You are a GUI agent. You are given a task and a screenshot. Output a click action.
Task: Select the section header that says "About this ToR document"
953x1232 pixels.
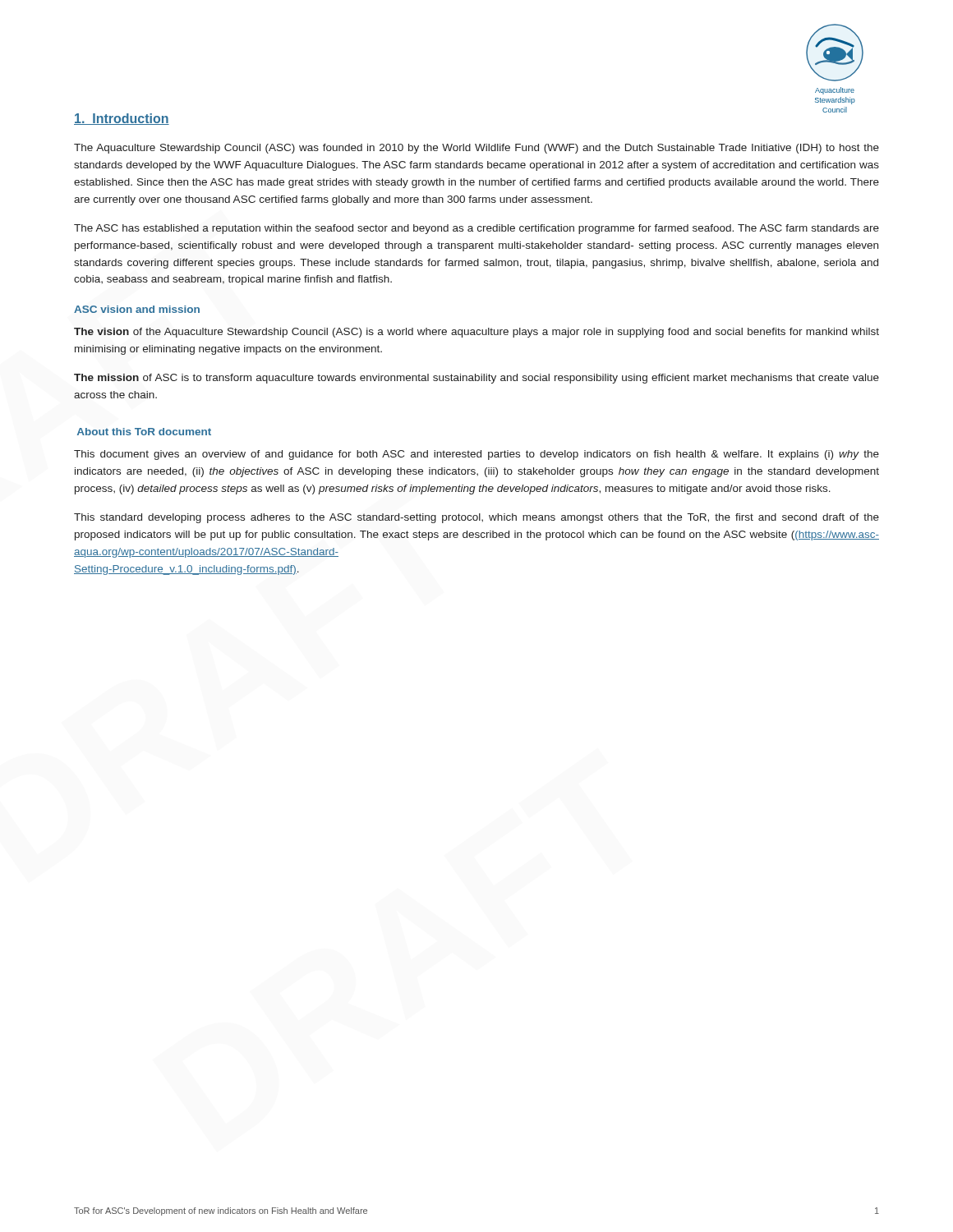(x=143, y=432)
